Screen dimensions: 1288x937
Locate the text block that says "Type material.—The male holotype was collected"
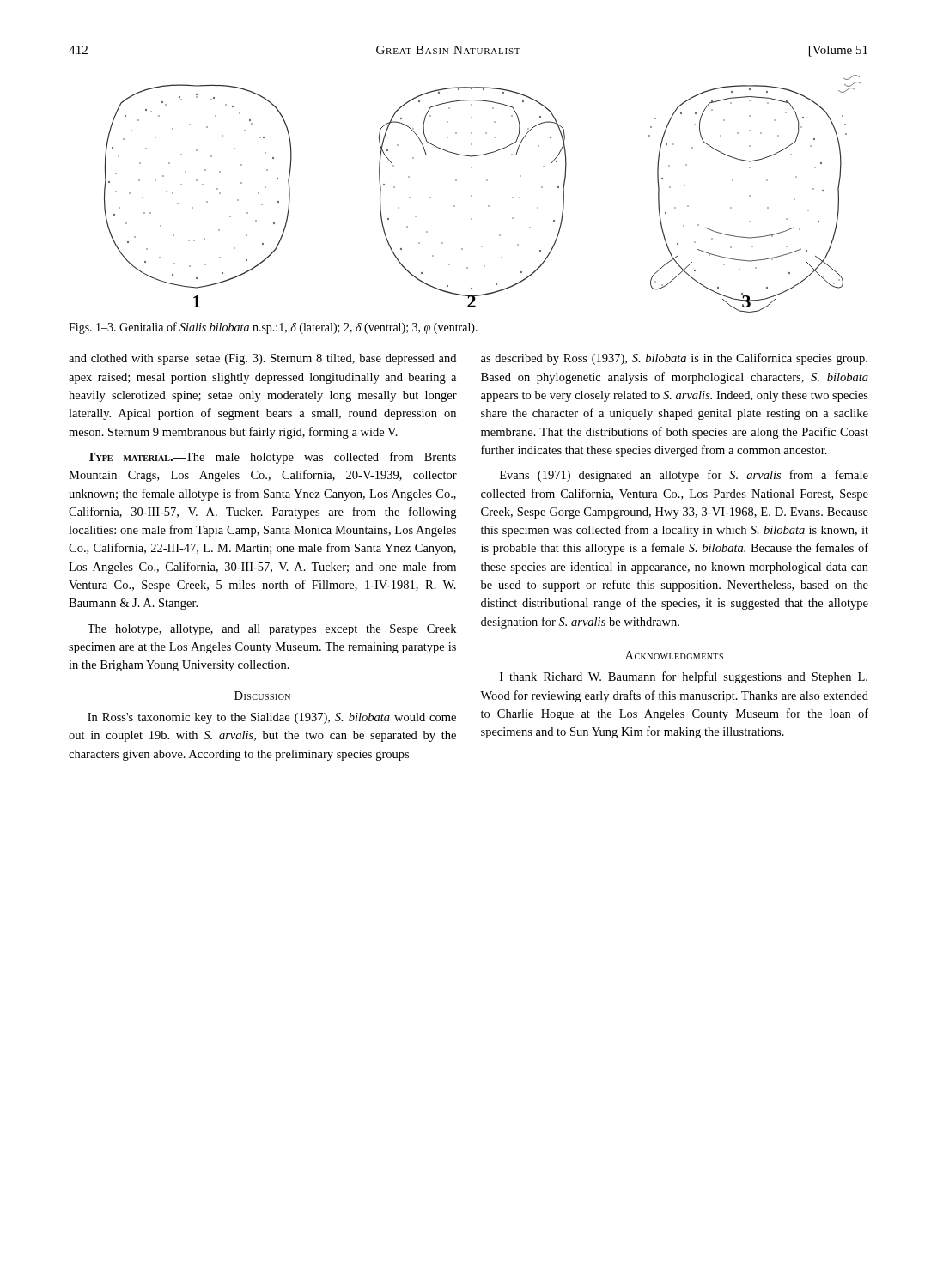click(263, 530)
